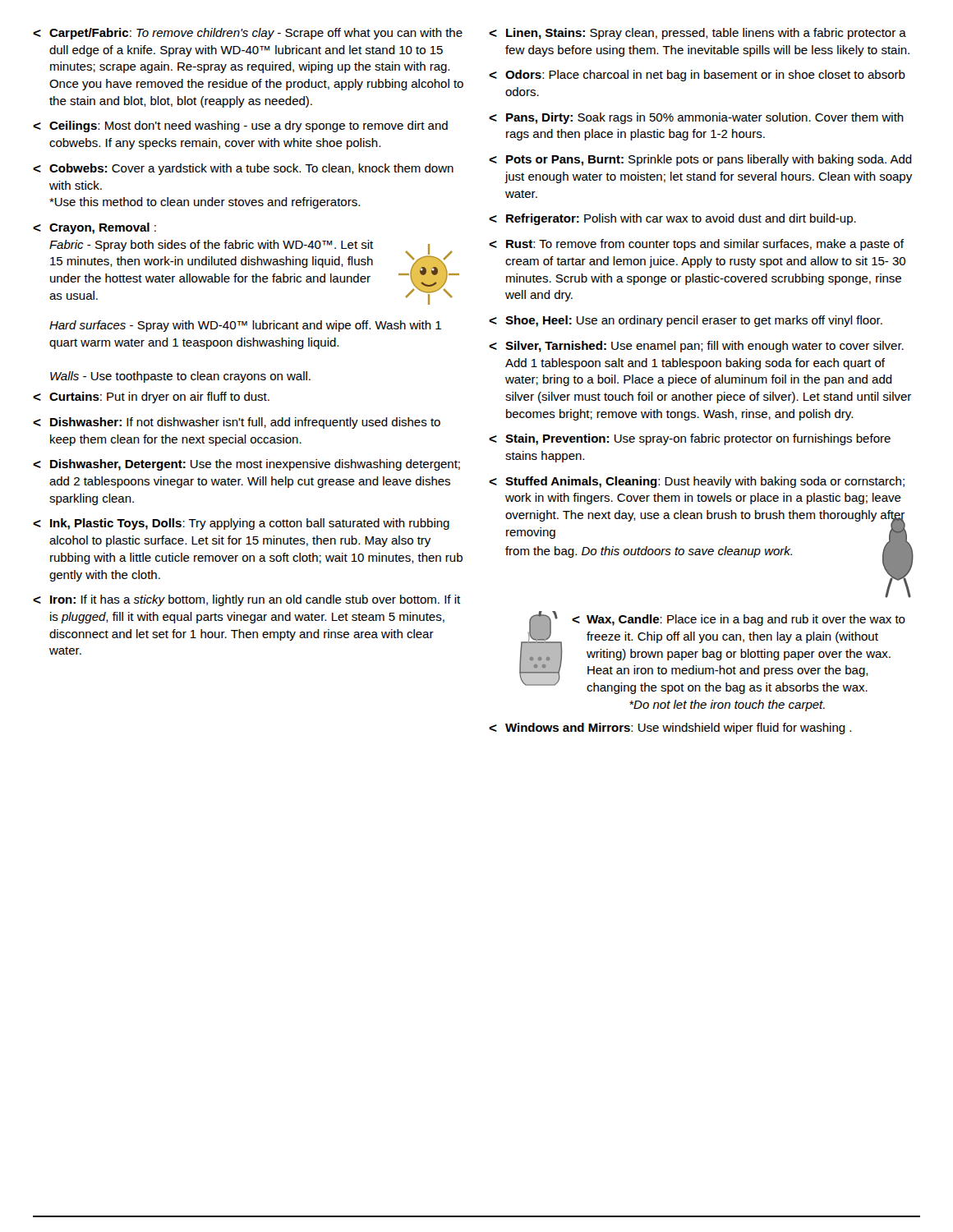This screenshot has height=1232, width=953.
Task: Navigate to the text block starting "< Refrigerator: Polish with car"
Action: click(x=704, y=219)
